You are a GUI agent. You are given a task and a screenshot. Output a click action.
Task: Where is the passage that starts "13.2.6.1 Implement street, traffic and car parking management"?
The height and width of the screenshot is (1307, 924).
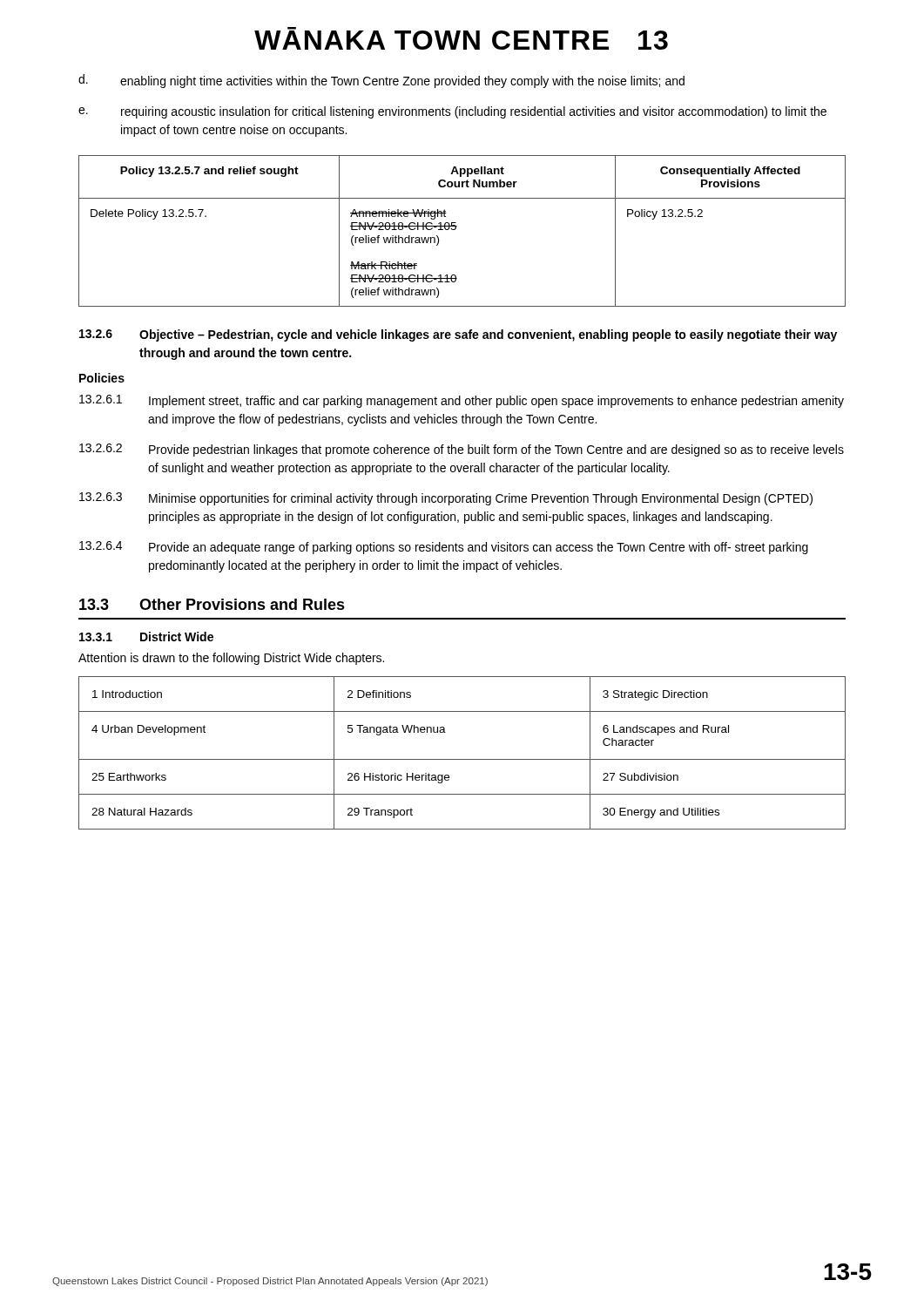click(462, 410)
